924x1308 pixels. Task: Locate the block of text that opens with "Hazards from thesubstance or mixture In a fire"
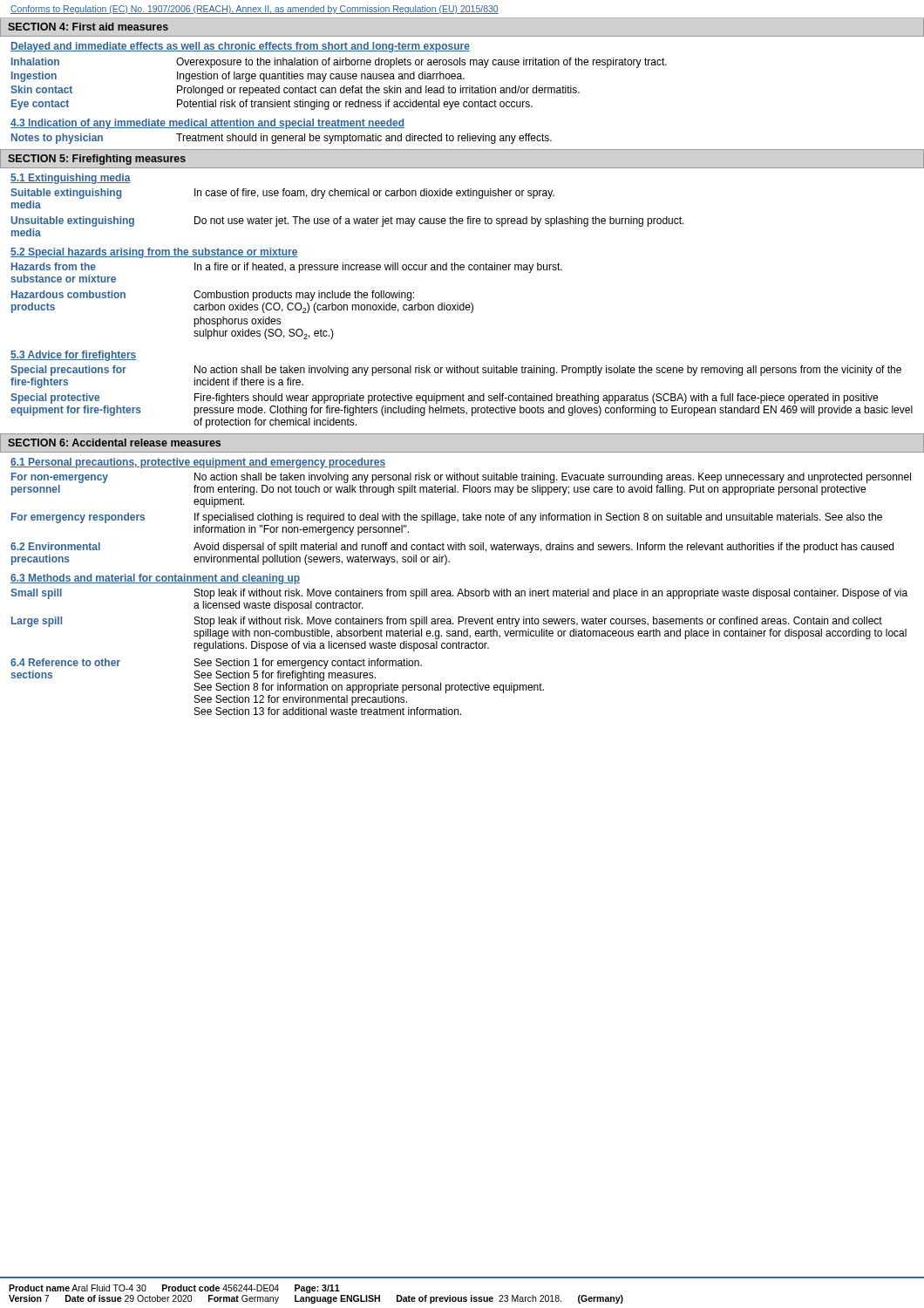pyautogui.click(x=462, y=273)
